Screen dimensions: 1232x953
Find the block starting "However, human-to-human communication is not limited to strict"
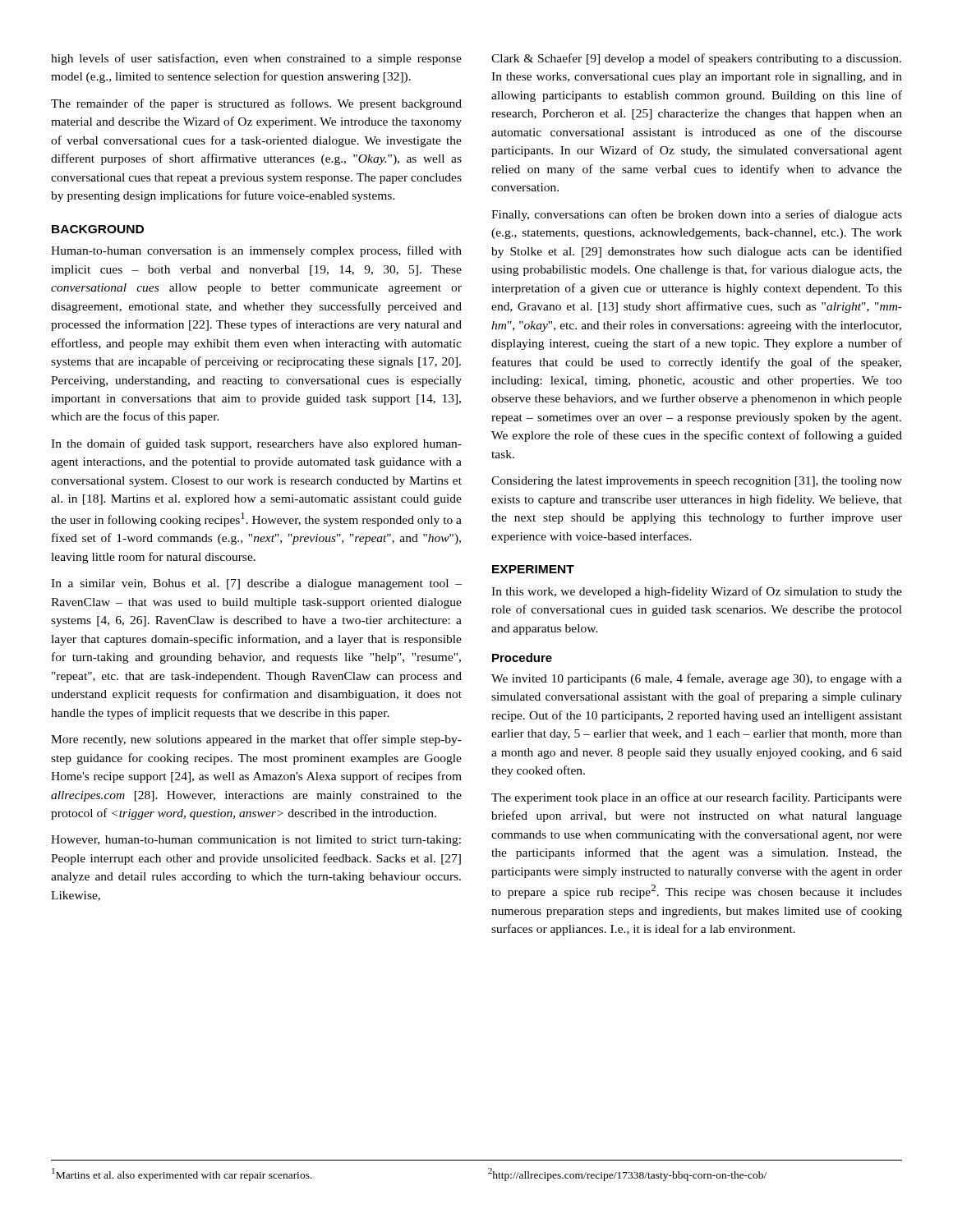click(256, 868)
